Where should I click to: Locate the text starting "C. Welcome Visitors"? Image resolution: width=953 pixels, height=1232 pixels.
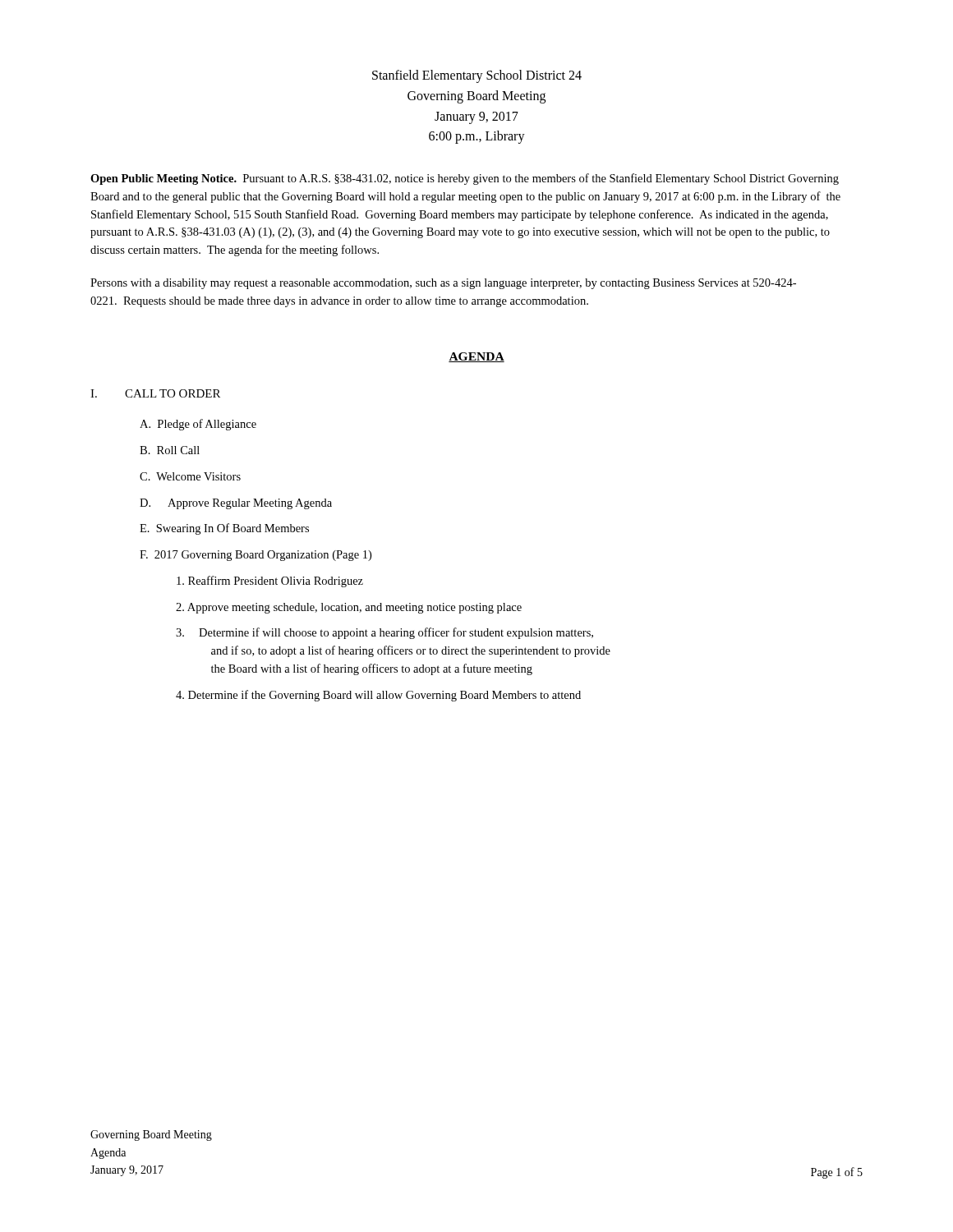click(x=190, y=476)
